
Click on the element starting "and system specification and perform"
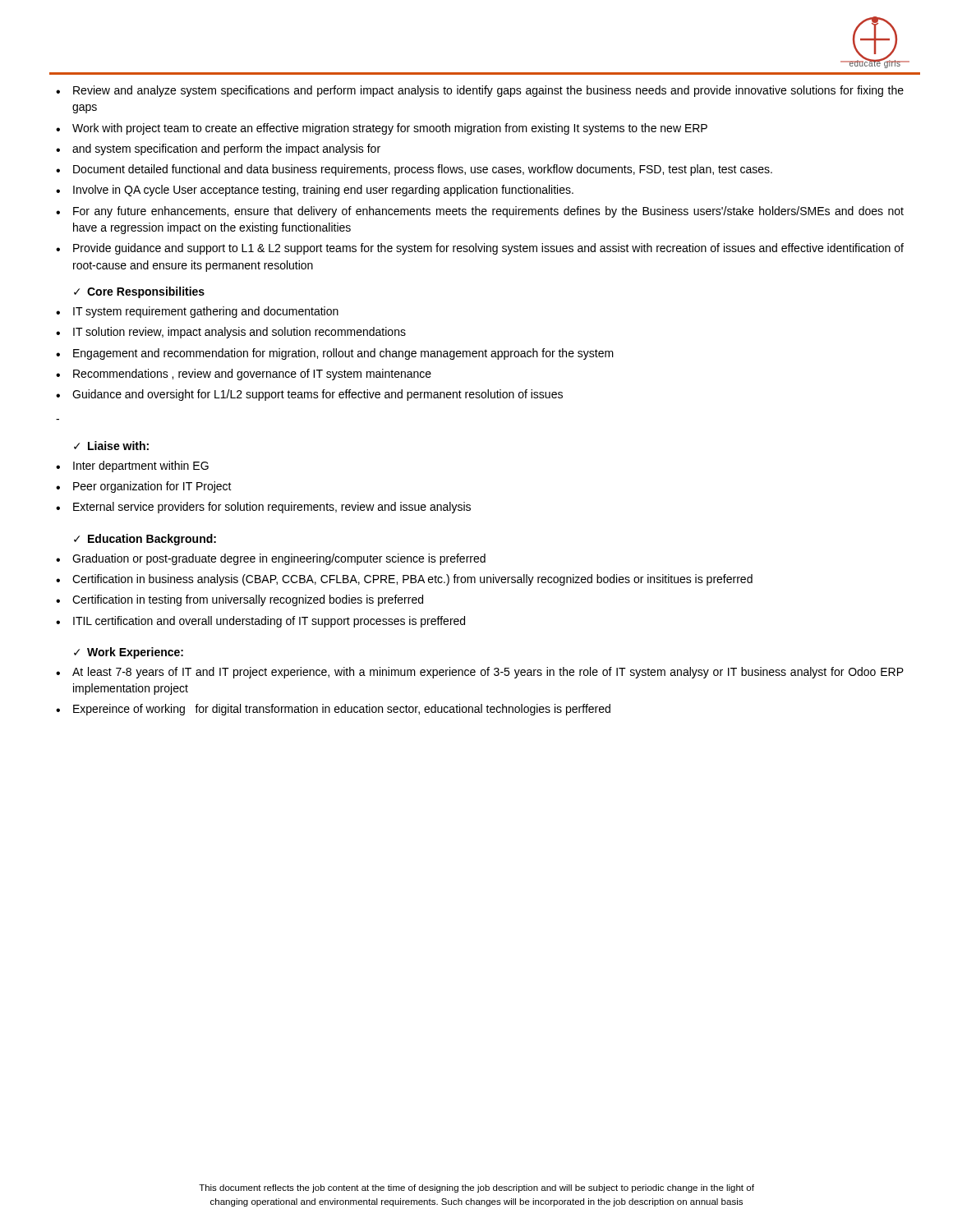[218, 149]
